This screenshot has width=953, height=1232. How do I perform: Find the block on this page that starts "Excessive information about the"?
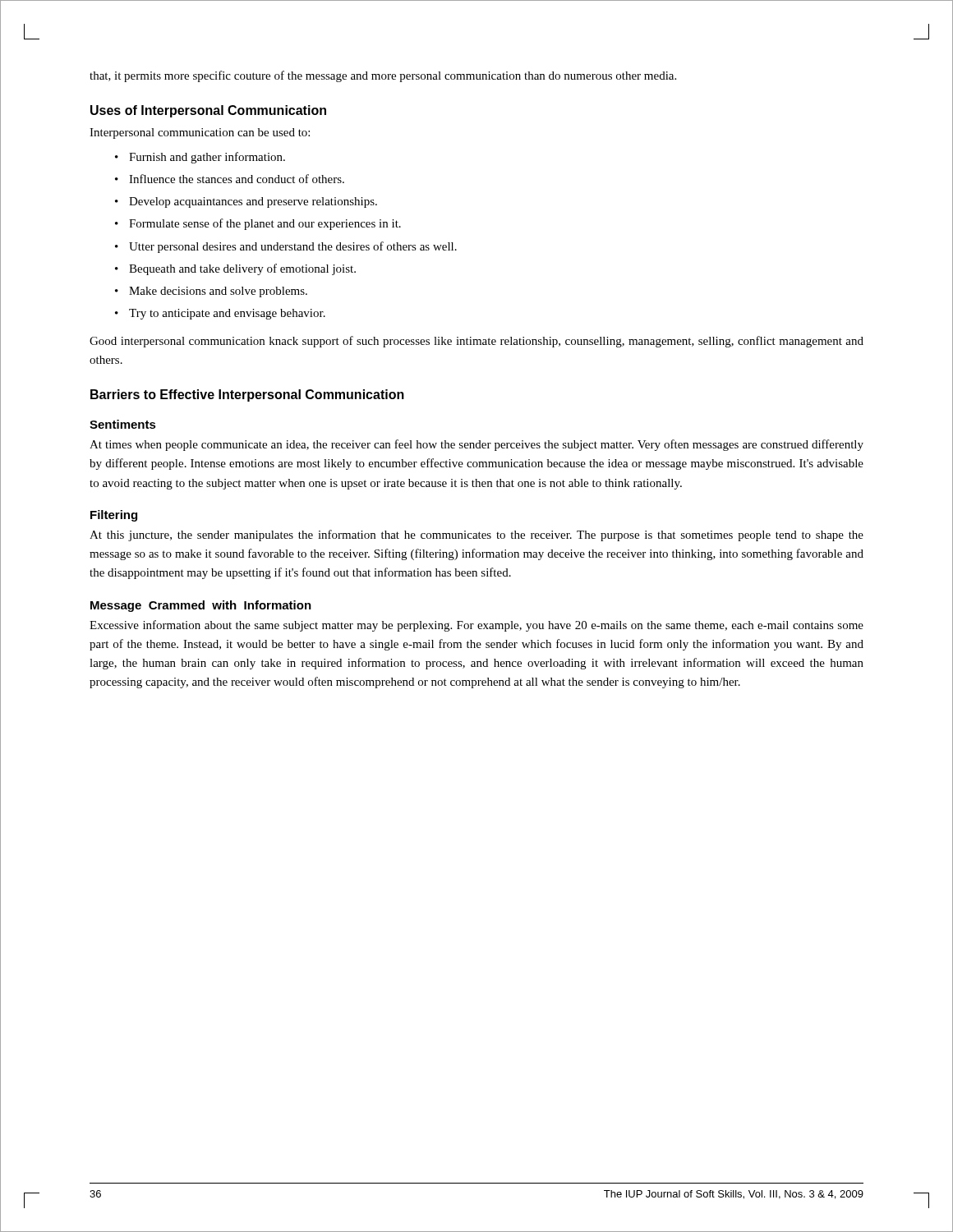[476, 653]
